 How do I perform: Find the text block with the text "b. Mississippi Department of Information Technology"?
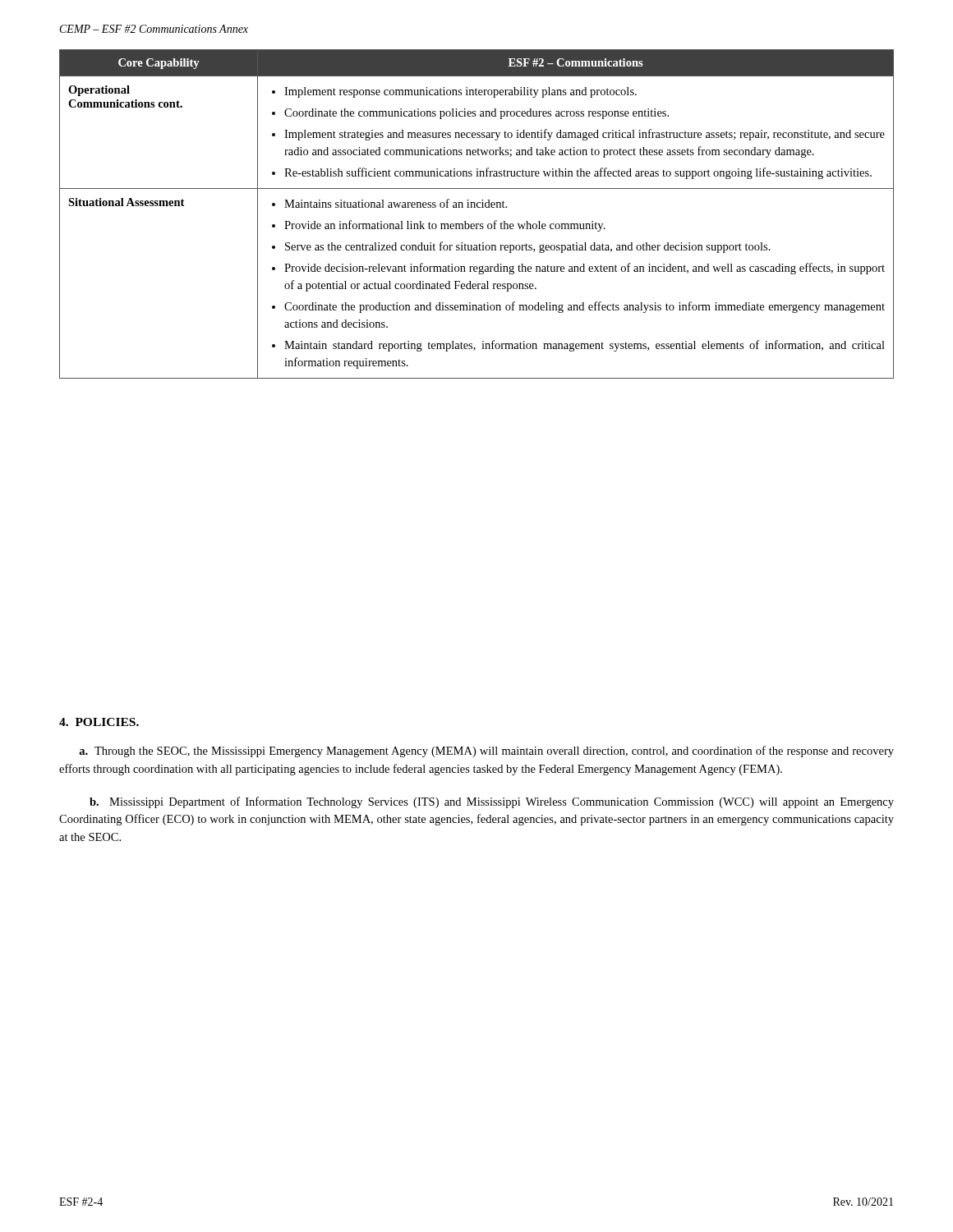coord(476,819)
